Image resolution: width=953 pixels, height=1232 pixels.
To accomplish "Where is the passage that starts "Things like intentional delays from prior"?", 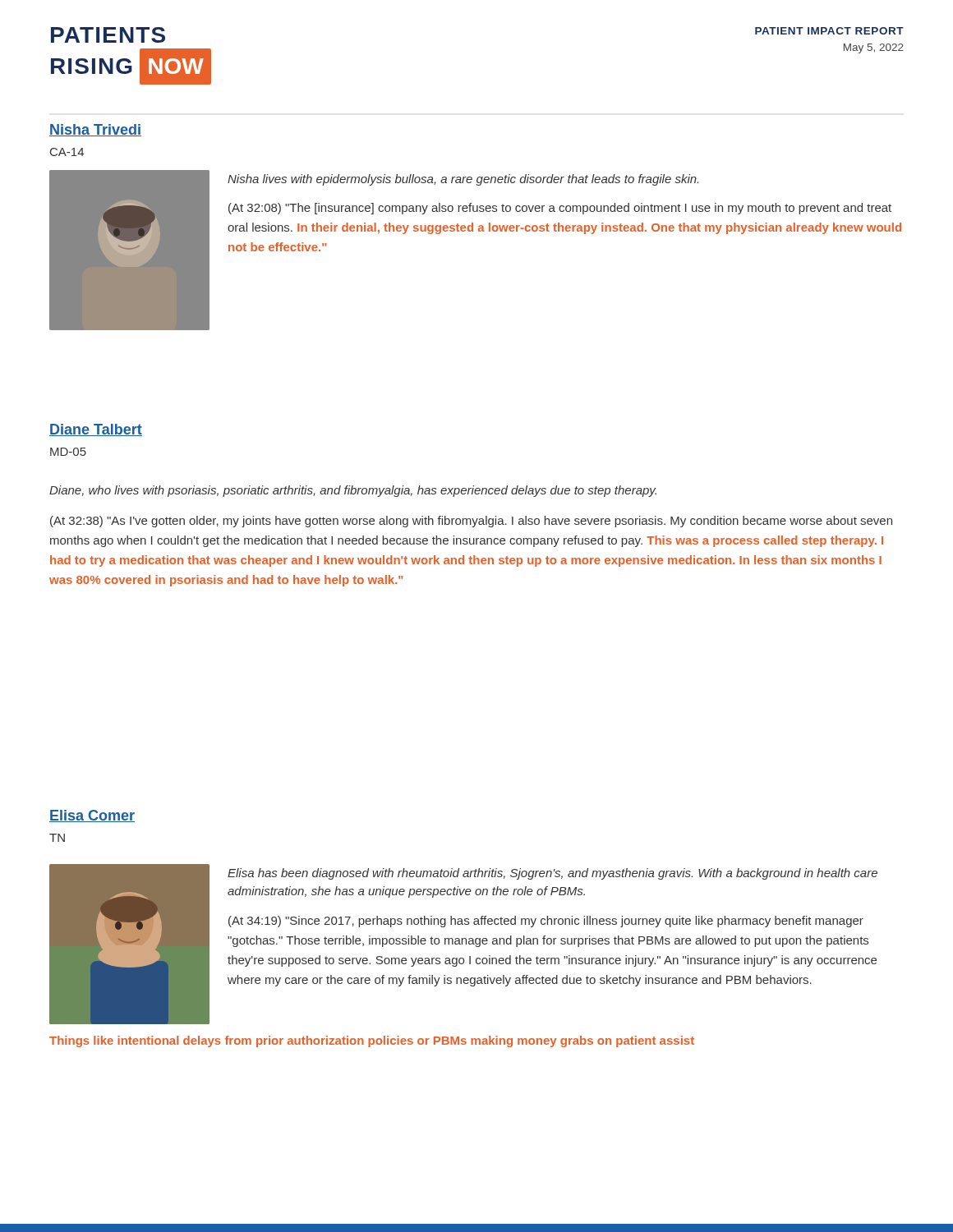I will 372,1040.
